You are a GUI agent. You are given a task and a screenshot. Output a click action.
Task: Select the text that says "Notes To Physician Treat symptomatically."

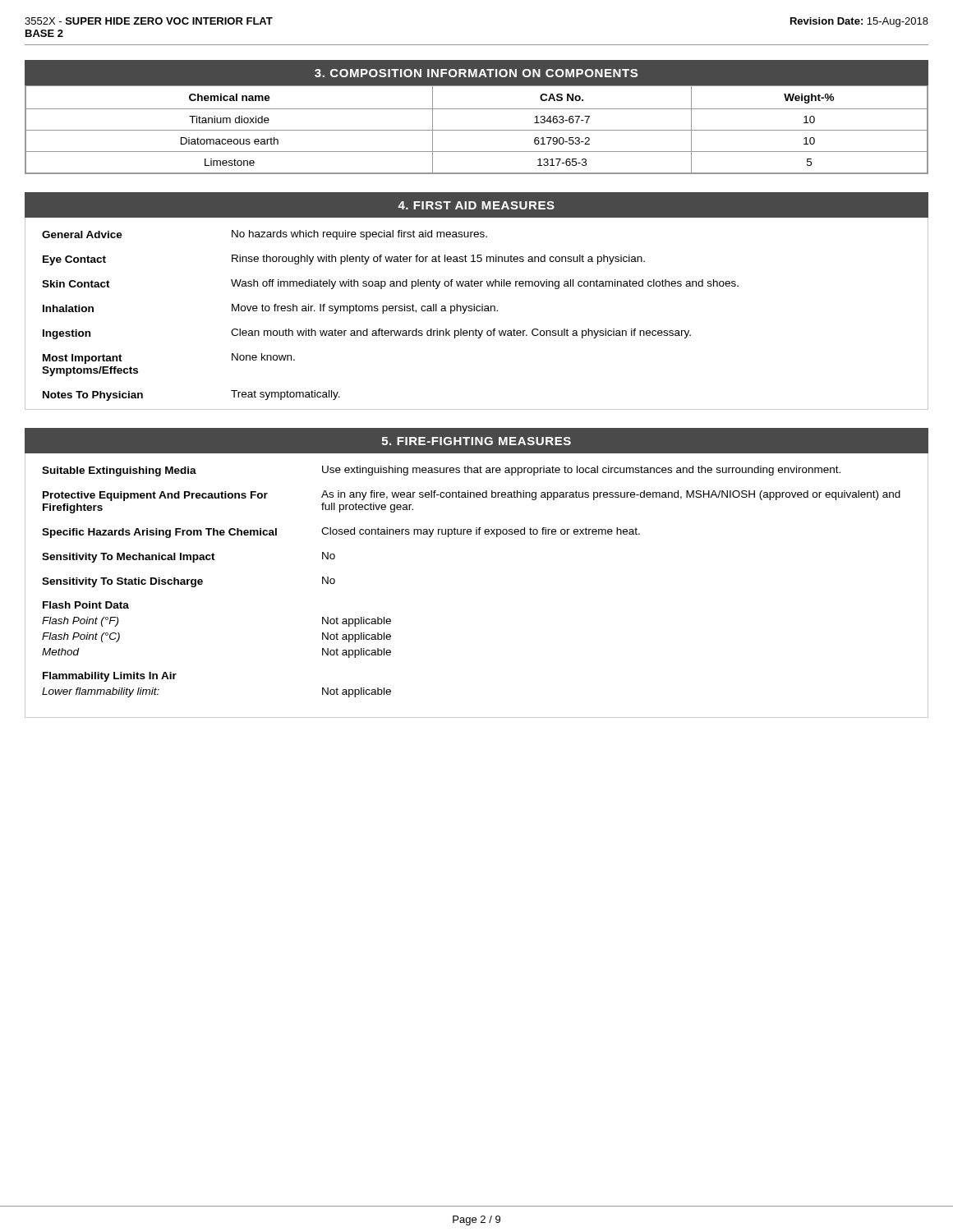pos(95,395)
